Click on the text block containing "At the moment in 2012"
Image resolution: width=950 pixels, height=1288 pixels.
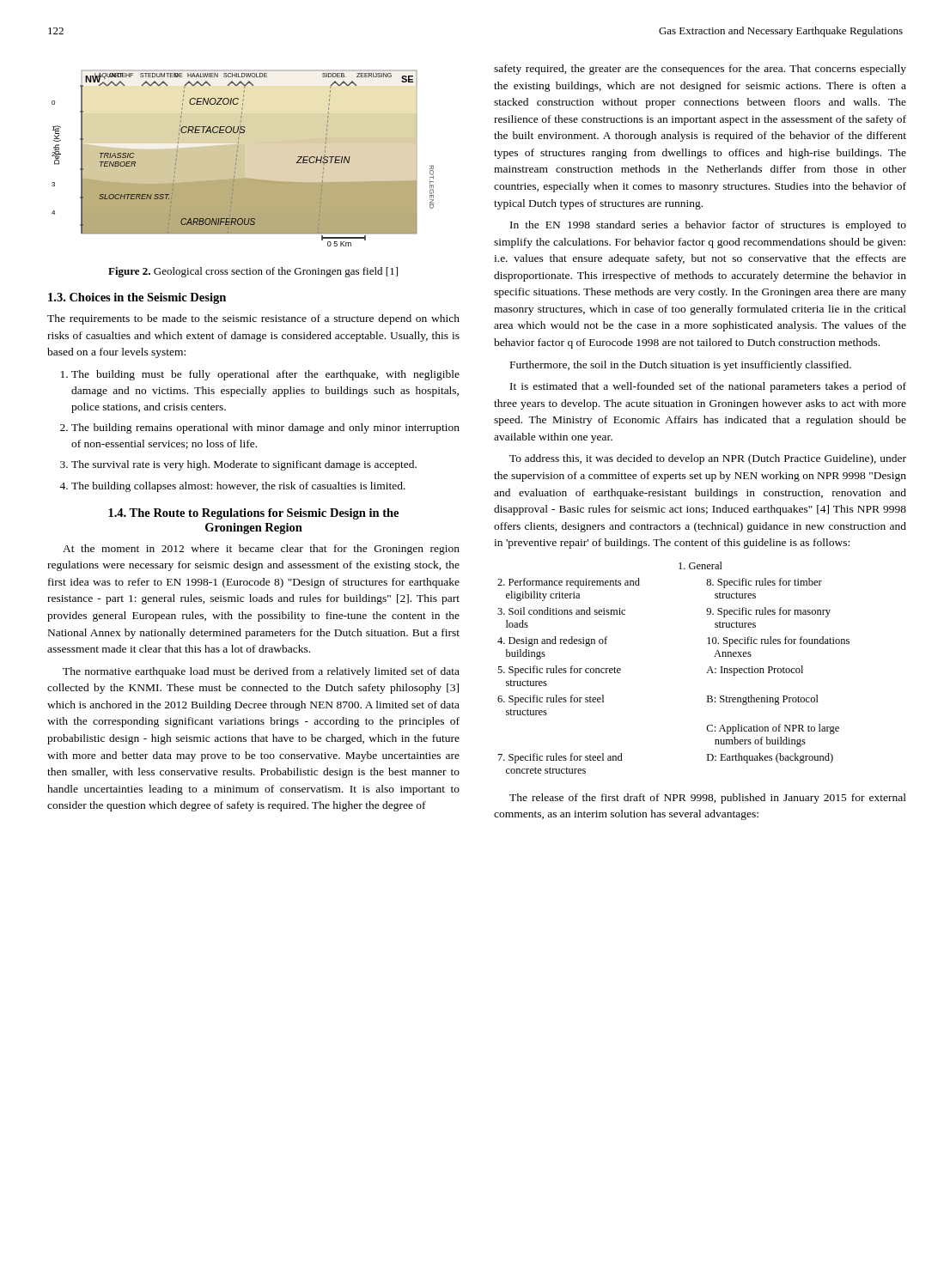253,599
